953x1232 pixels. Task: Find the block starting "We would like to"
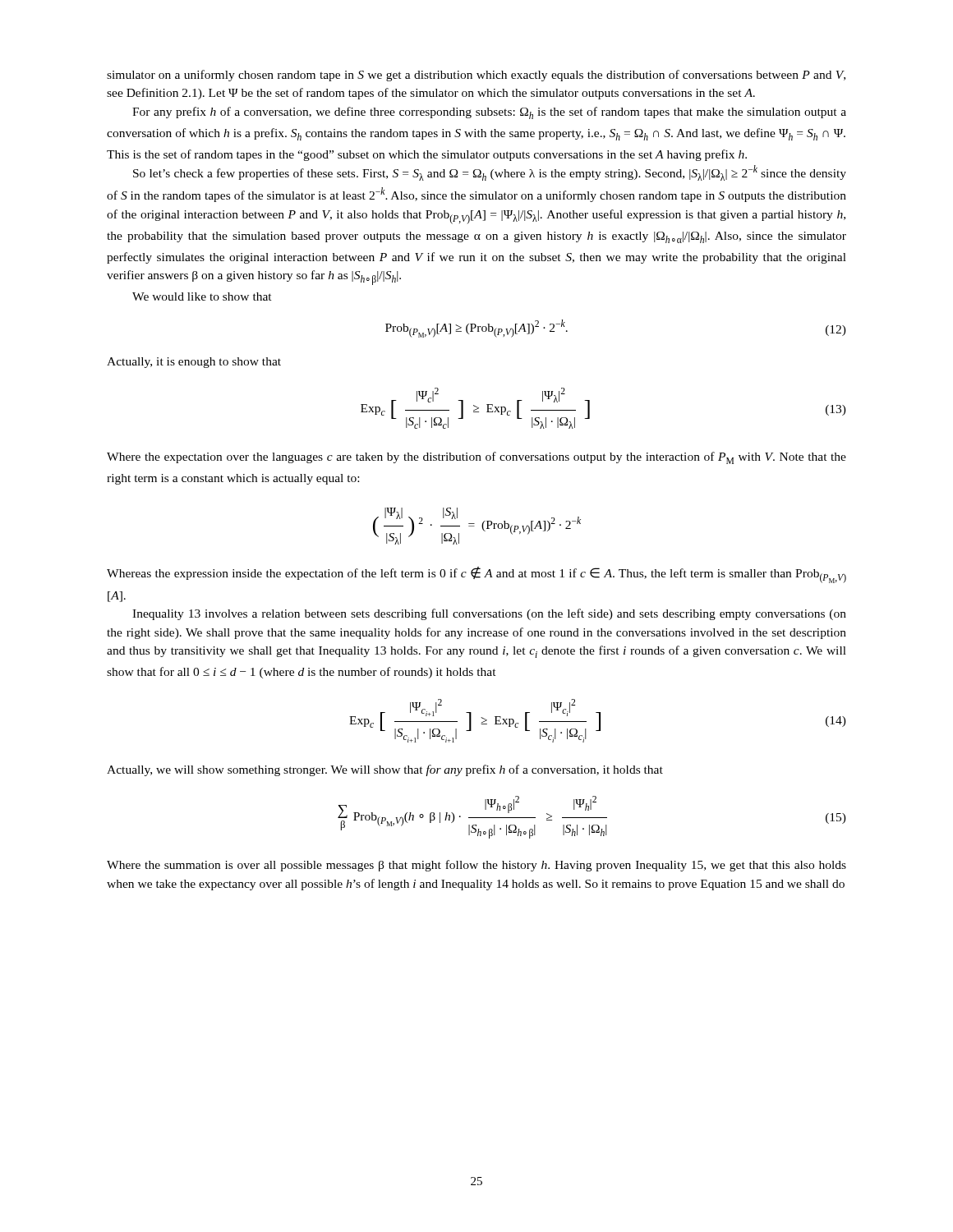(x=202, y=297)
